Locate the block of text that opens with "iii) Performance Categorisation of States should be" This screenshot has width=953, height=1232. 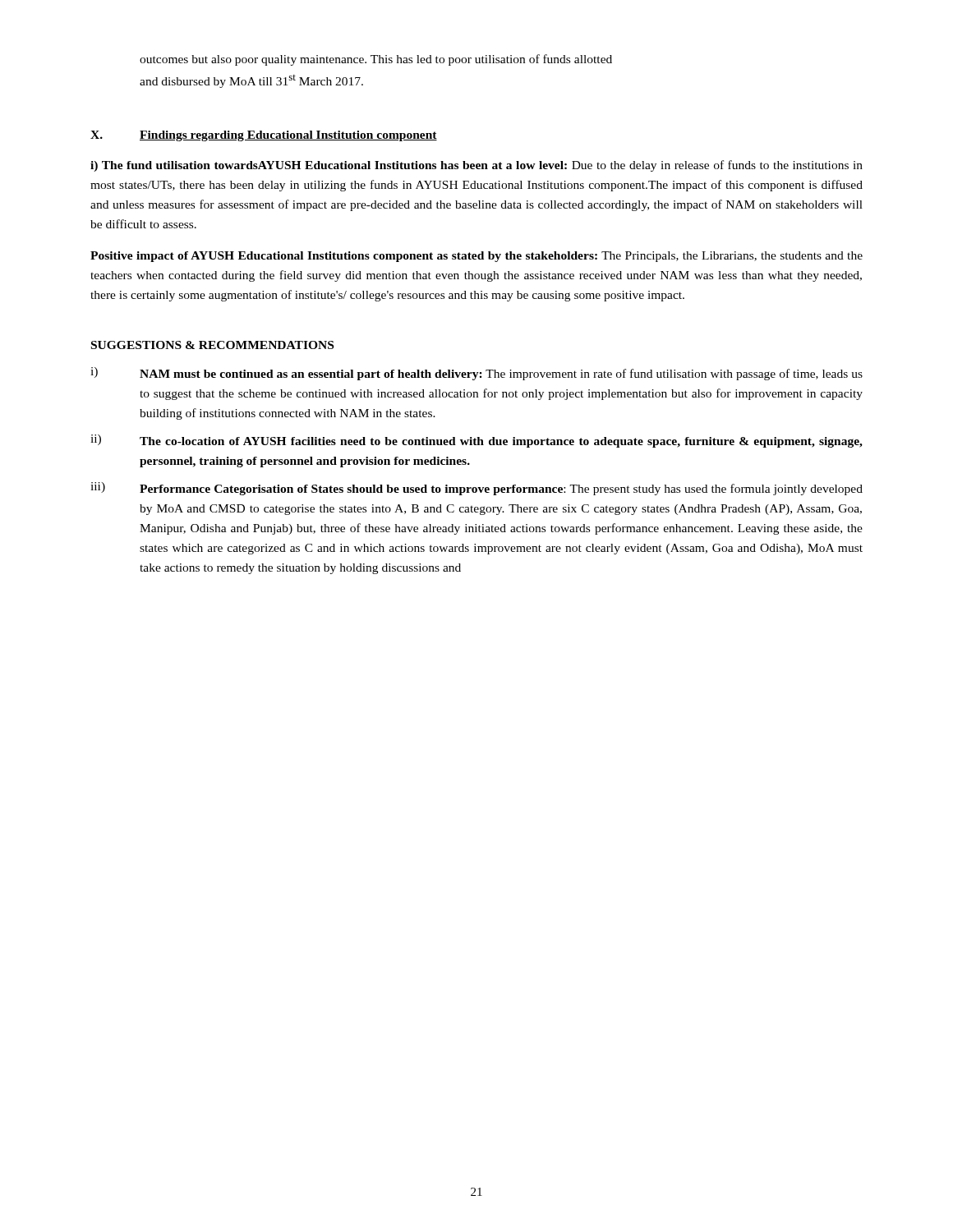coord(476,528)
